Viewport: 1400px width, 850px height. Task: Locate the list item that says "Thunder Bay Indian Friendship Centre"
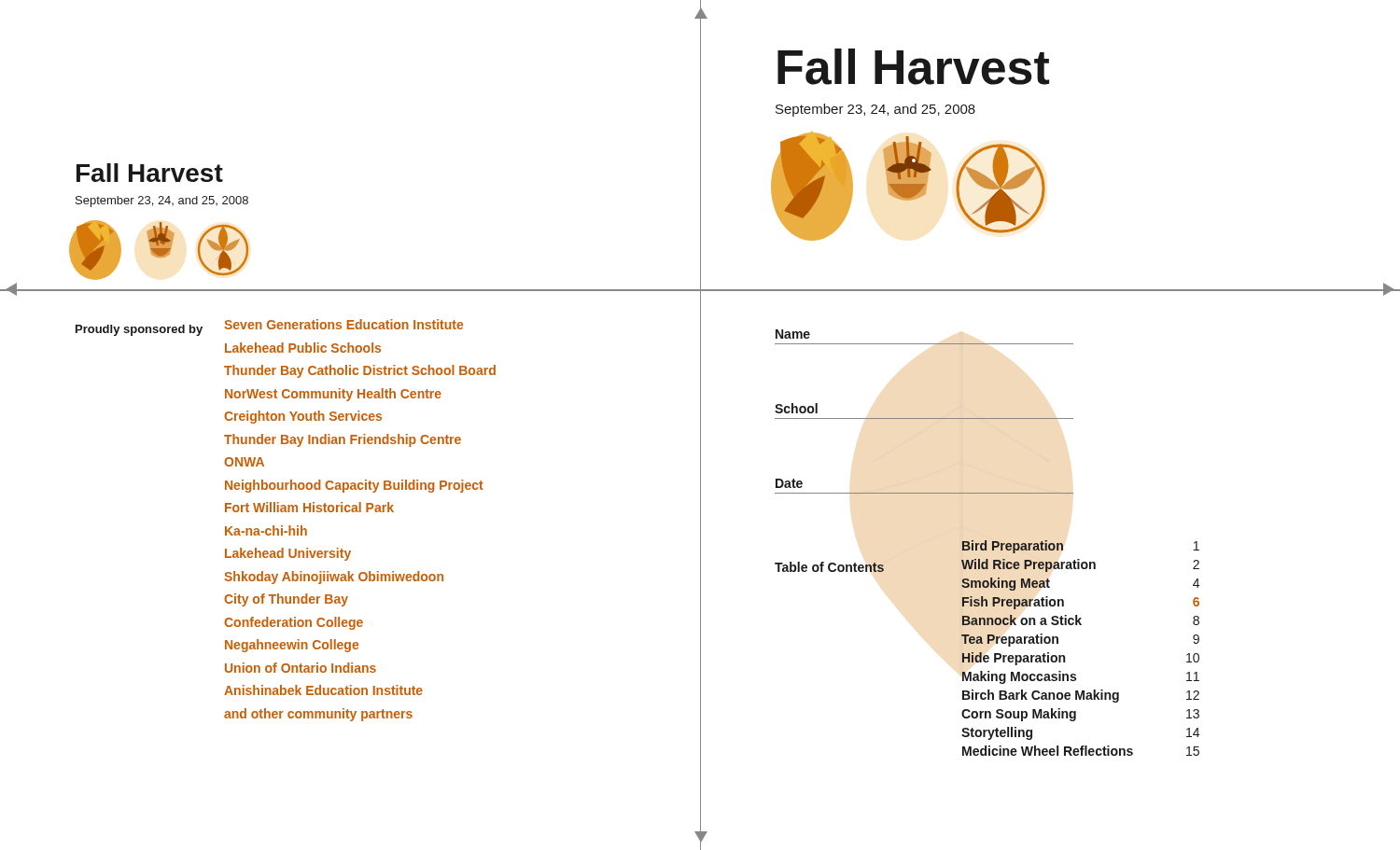(x=343, y=439)
